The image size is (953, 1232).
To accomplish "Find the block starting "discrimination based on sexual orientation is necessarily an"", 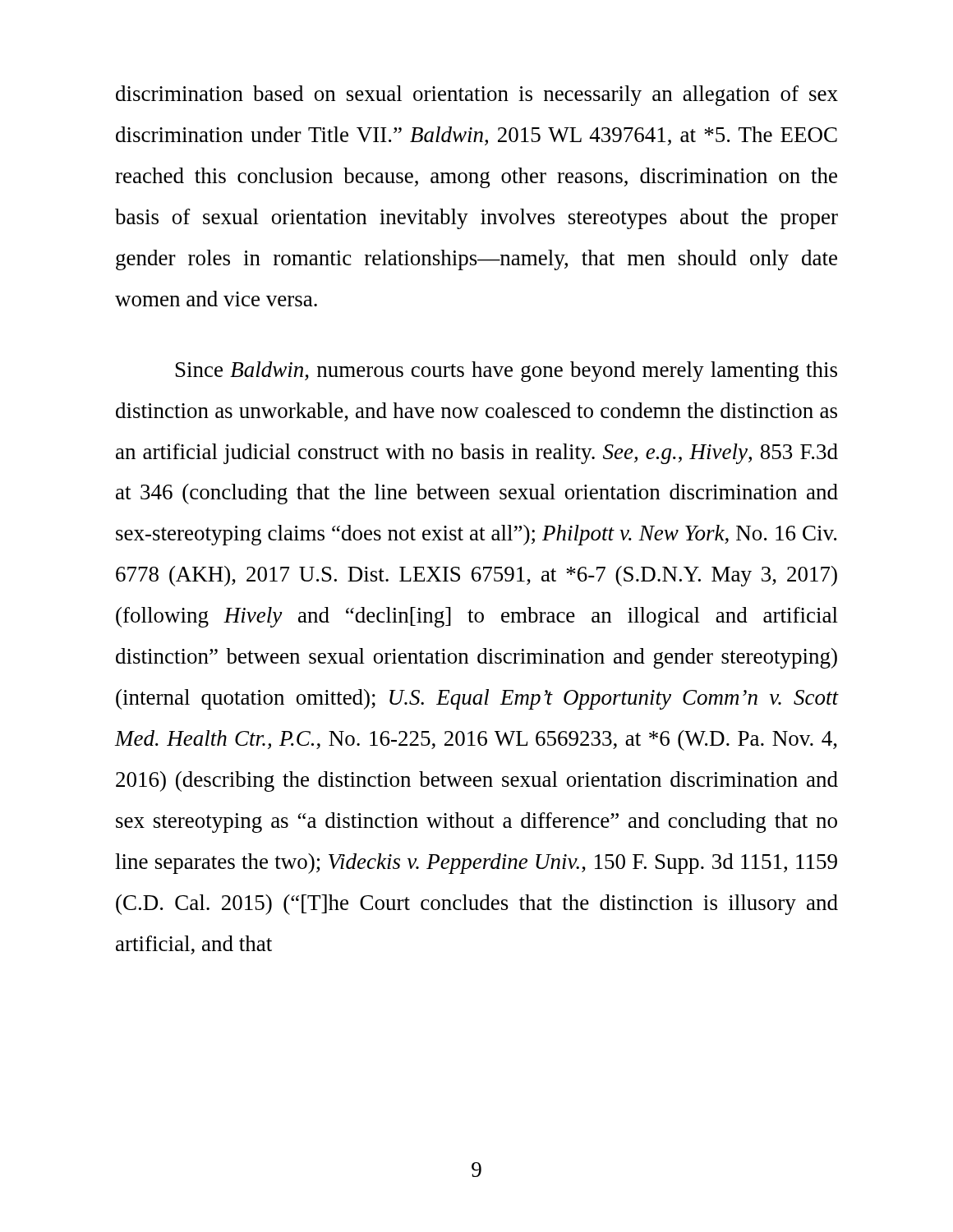I will coord(476,196).
